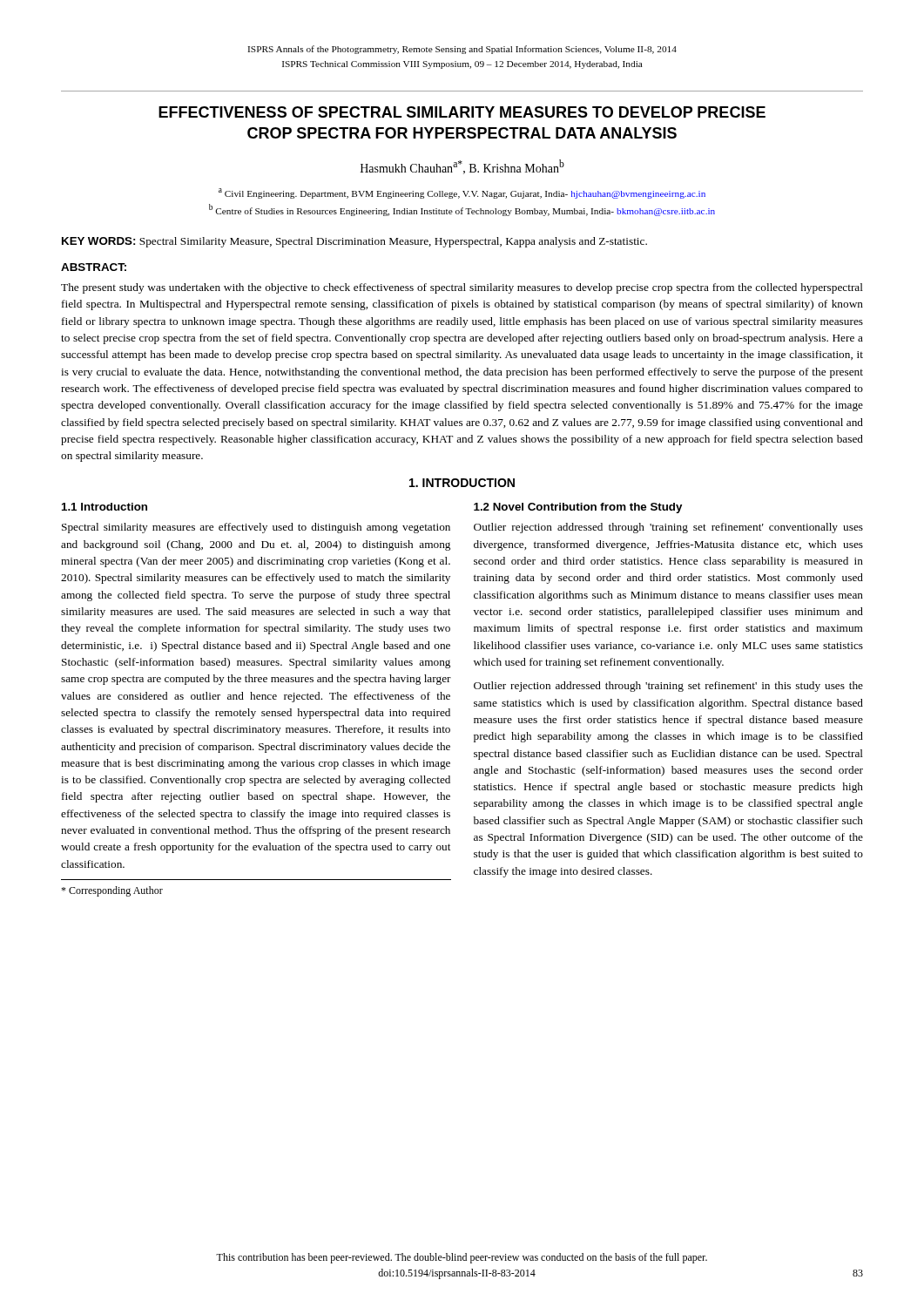Find the passage starting "Spectral similarity measures are effectively used"
The height and width of the screenshot is (1307, 924).
[256, 695]
